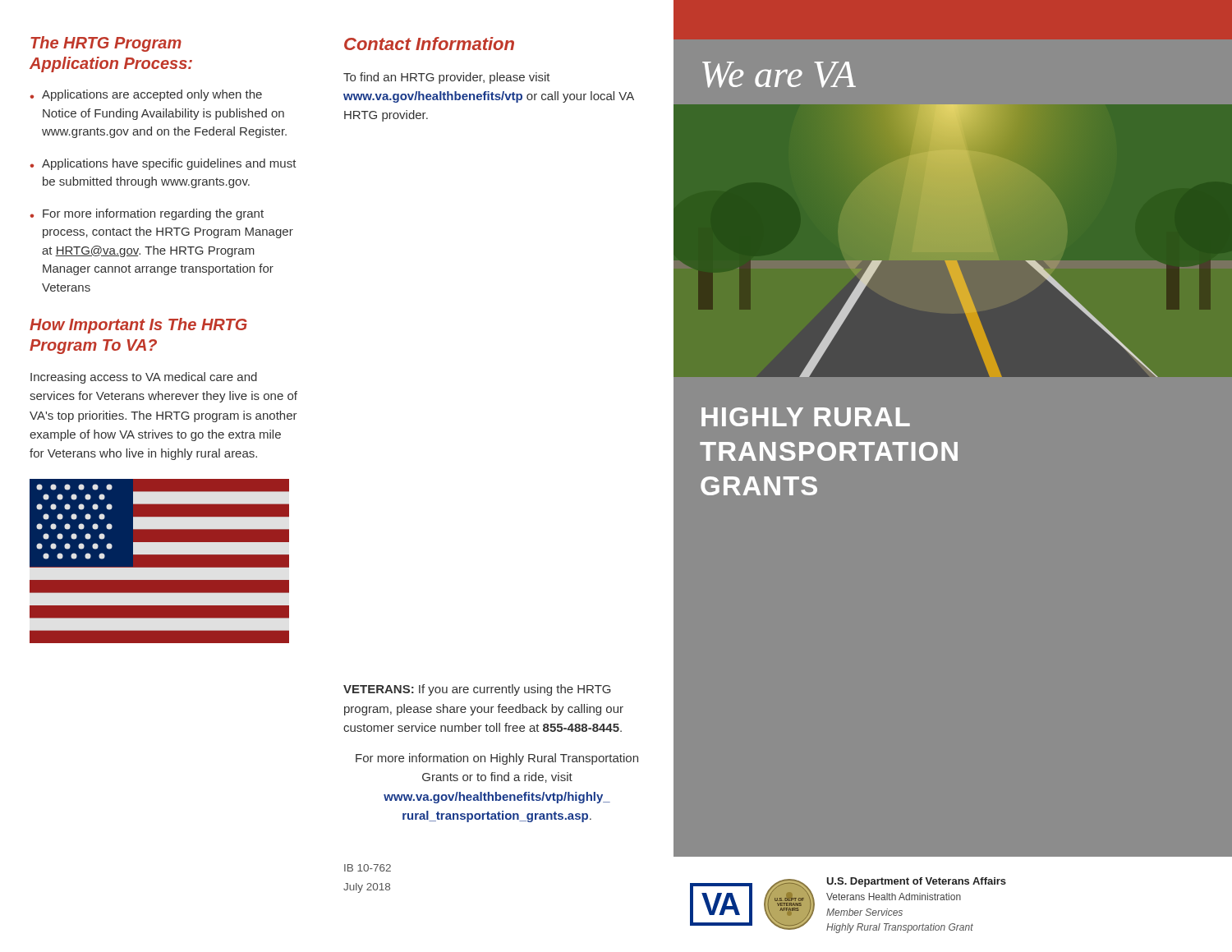
Task: Find the text that says "IB 10-762 July 2018"
Action: coord(367,877)
